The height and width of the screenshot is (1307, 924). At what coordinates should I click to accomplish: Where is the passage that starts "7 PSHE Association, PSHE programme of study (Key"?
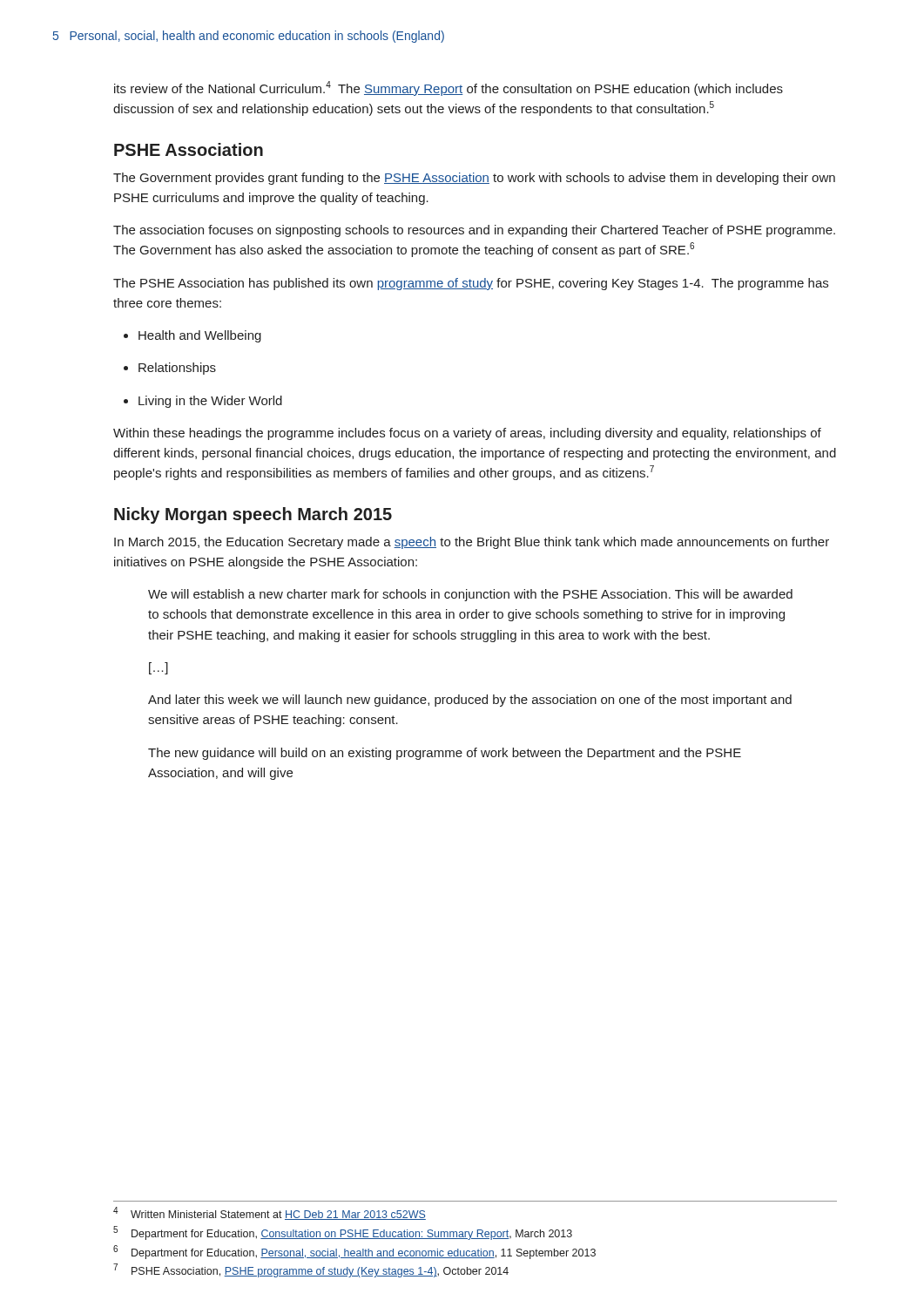point(475,1272)
